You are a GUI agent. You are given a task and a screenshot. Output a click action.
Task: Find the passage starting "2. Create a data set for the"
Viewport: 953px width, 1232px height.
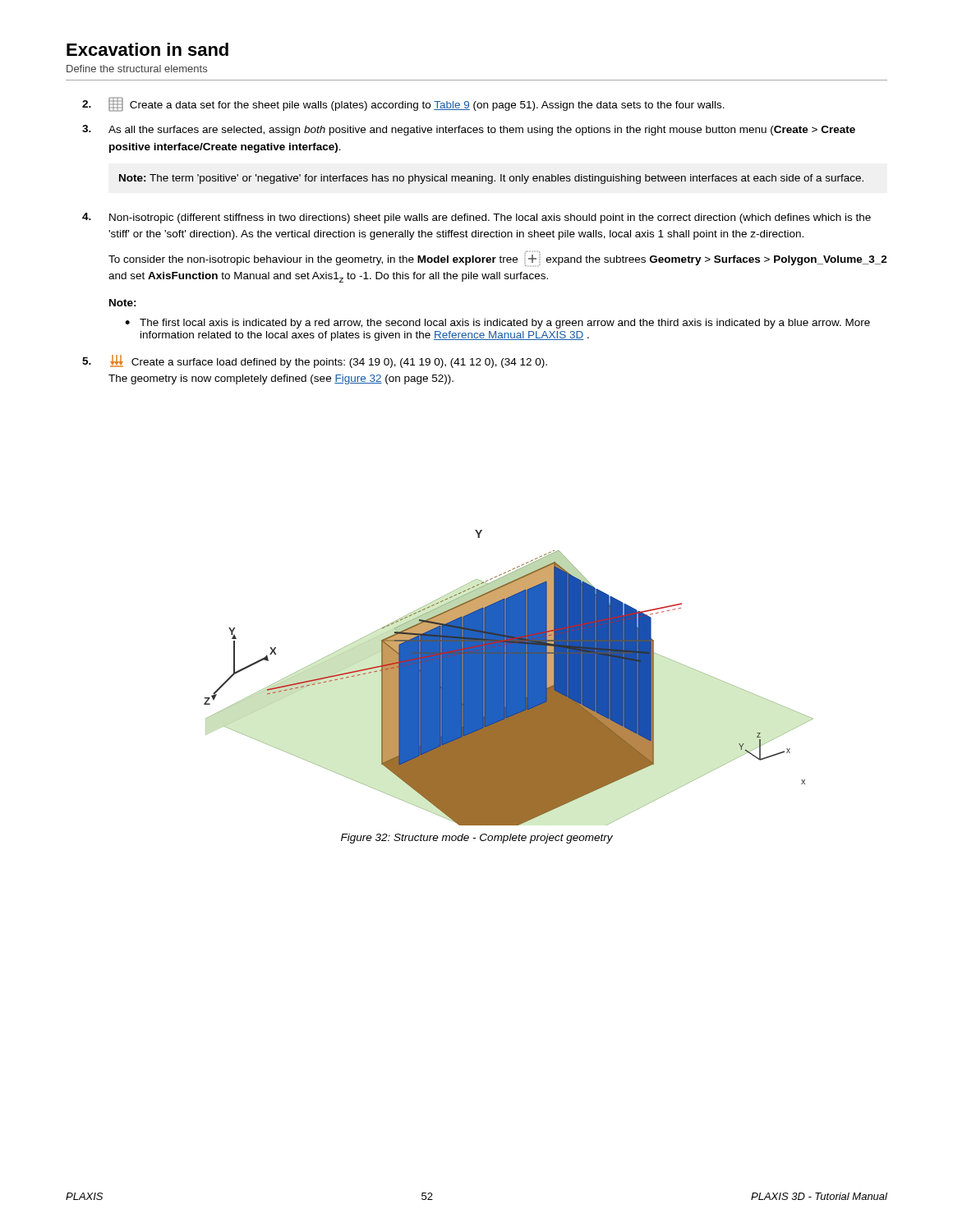tap(485, 105)
